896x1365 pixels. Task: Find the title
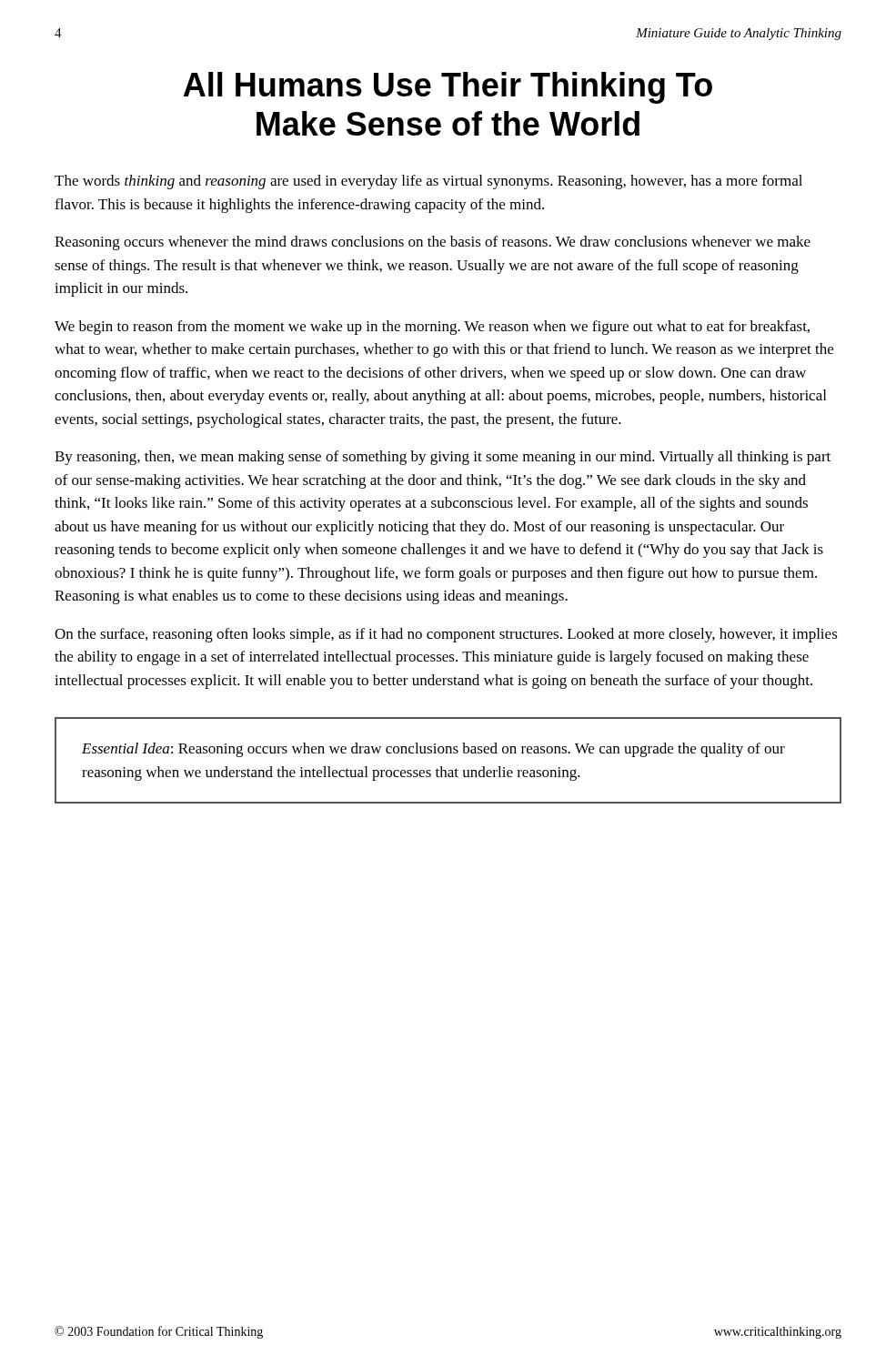click(448, 105)
